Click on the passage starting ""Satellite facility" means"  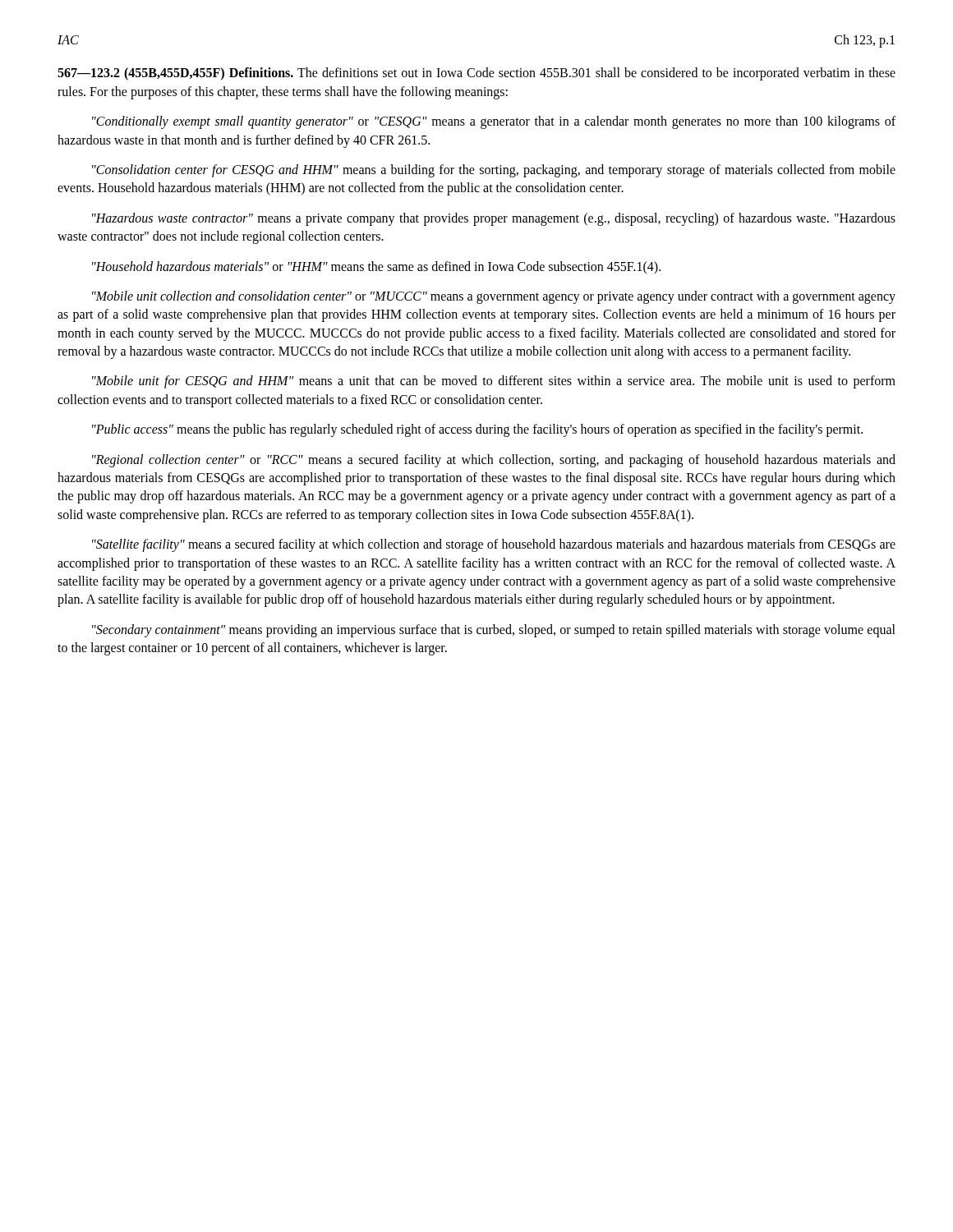tap(476, 572)
